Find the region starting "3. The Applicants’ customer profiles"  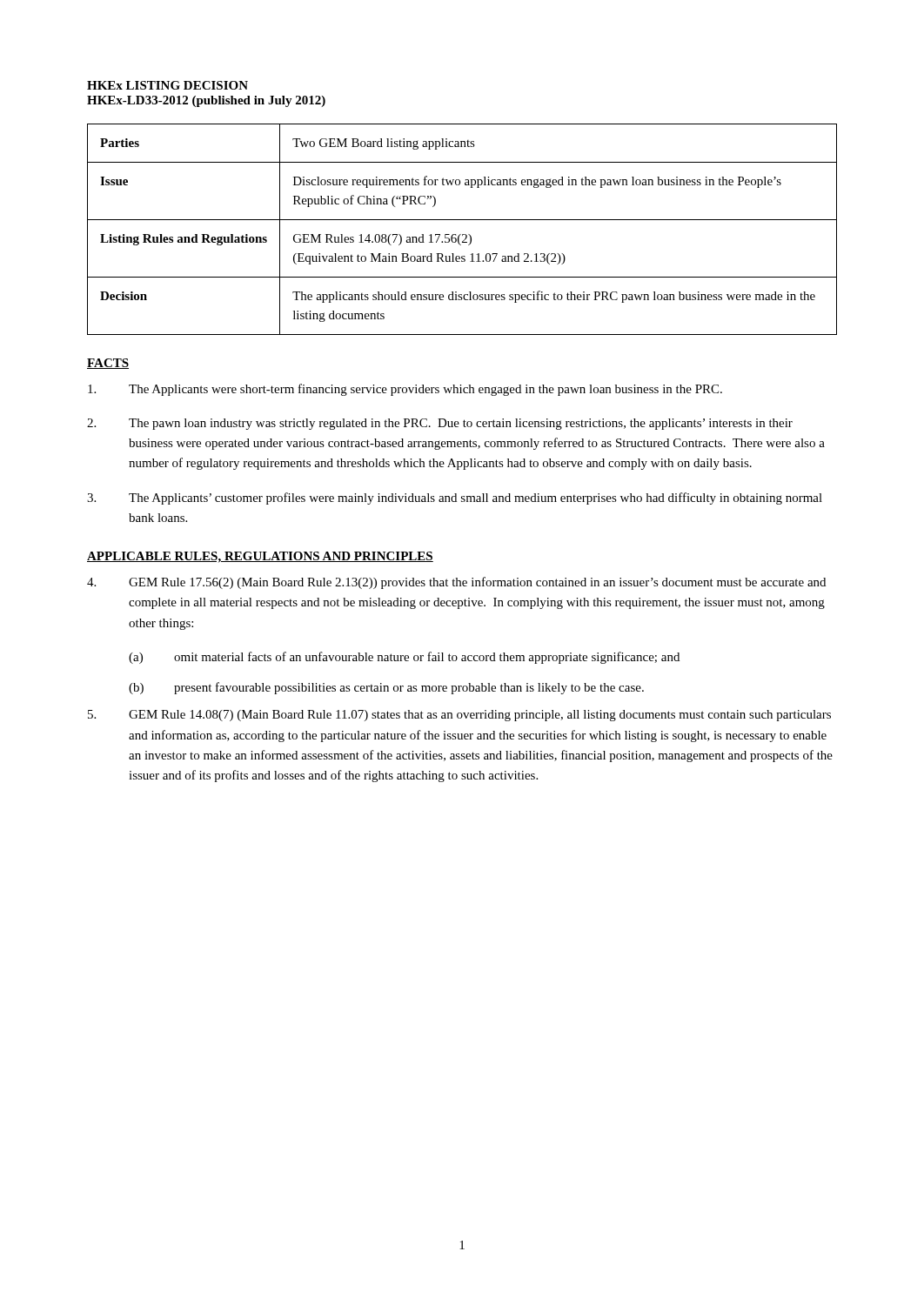[462, 508]
